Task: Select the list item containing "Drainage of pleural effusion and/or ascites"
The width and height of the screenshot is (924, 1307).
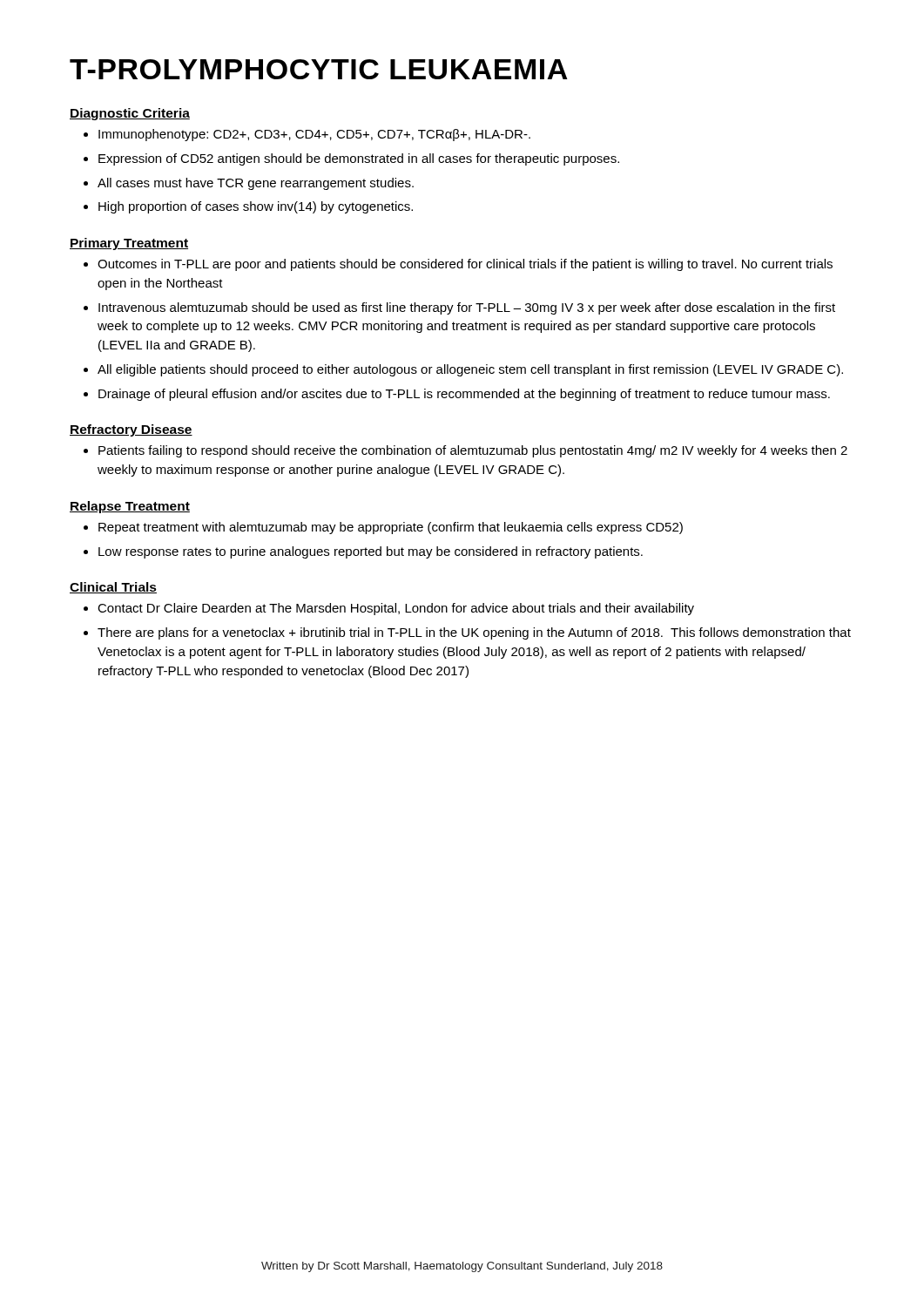Action: (x=462, y=393)
